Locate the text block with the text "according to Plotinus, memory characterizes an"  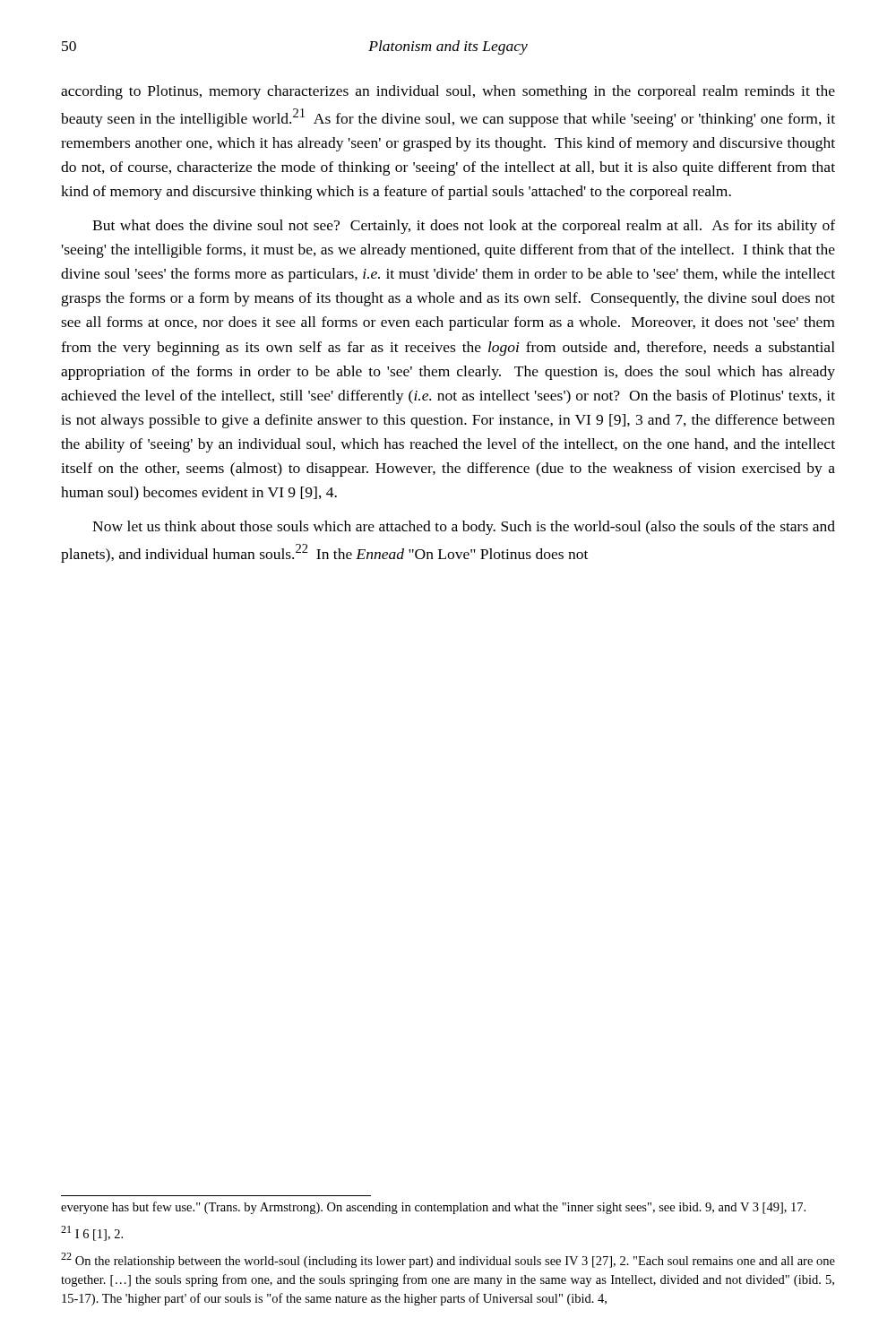click(x=448, y=141)
